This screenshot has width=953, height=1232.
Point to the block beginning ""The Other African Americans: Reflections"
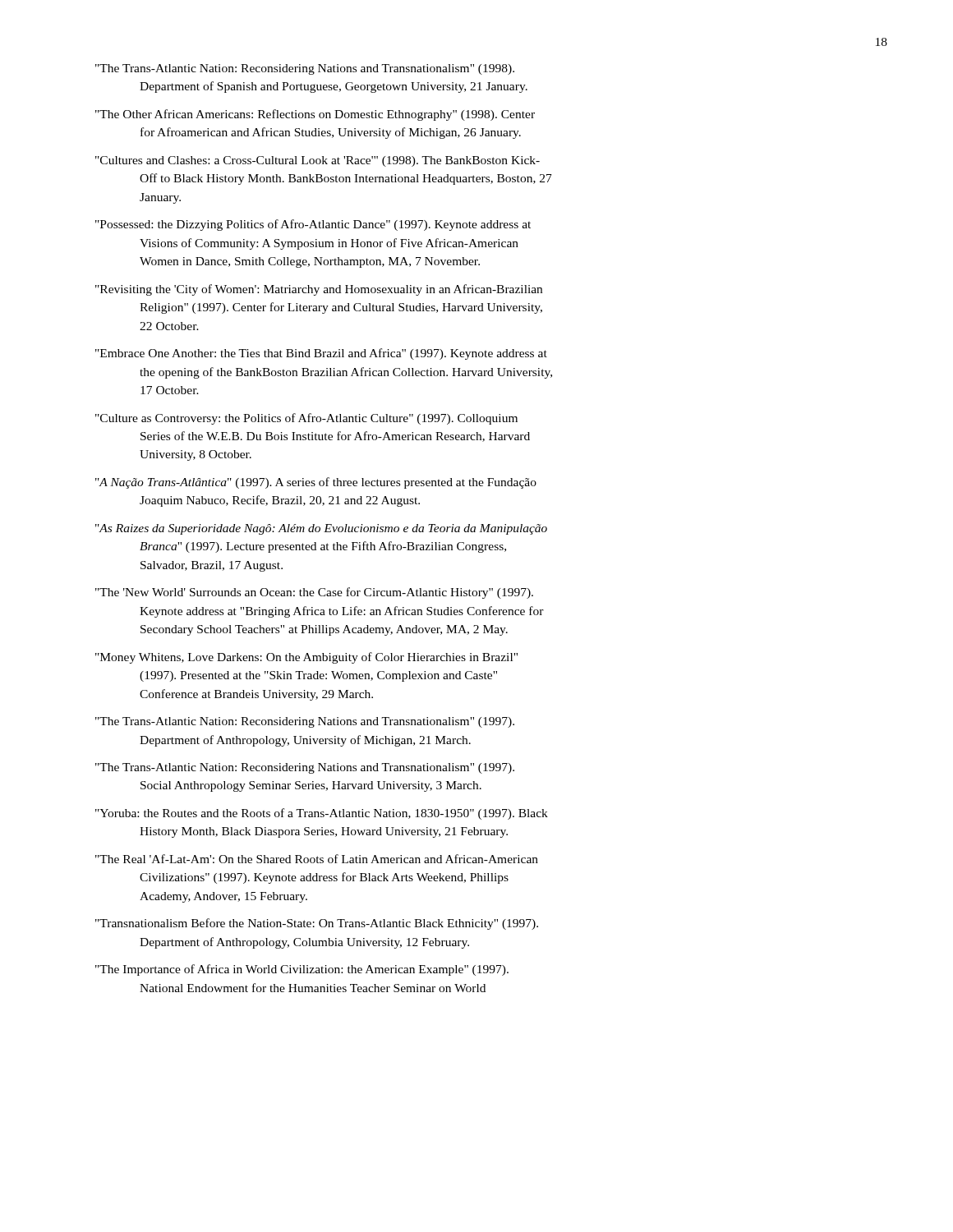[x=491, y=124]
